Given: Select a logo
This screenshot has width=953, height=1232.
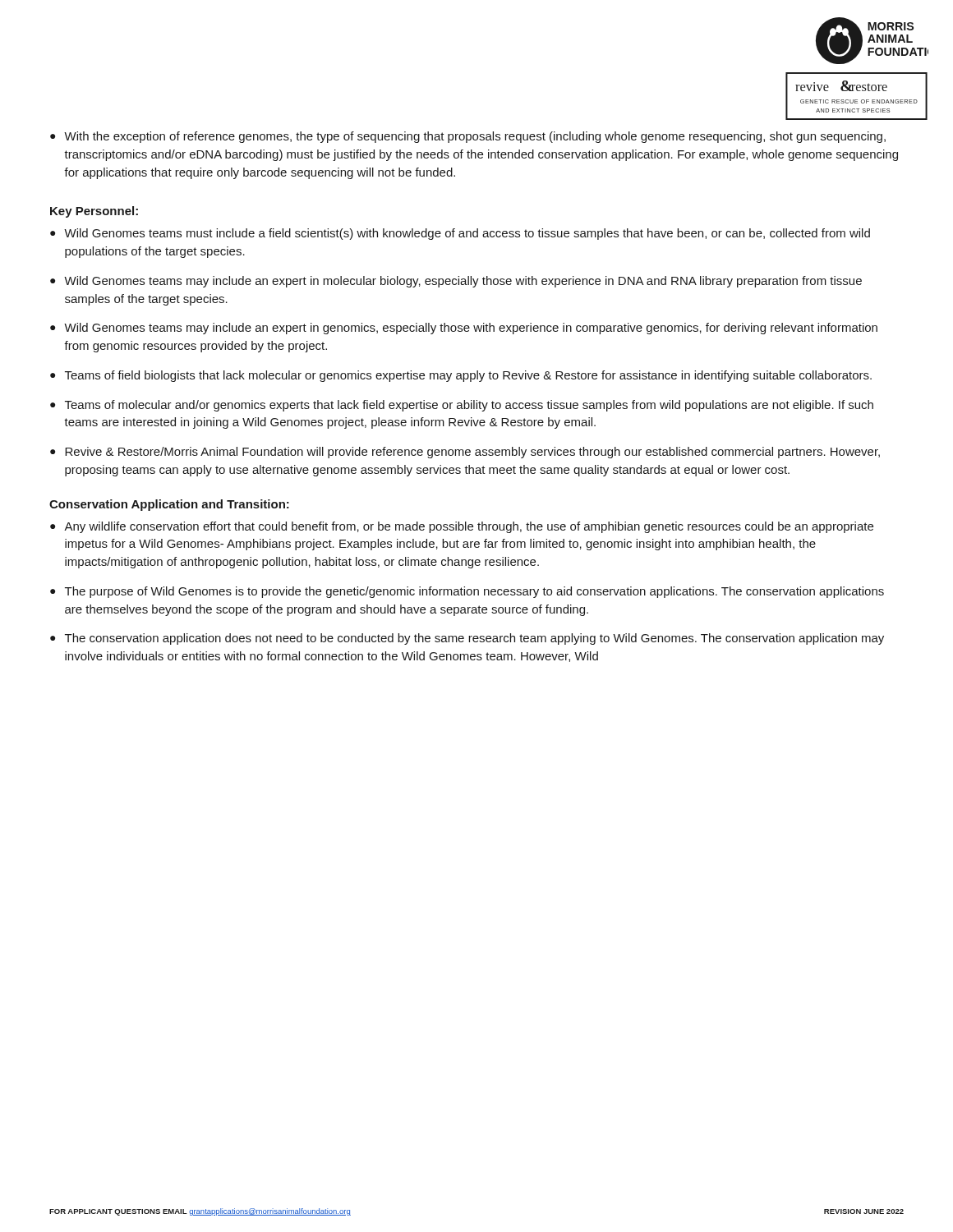Looking at the screenshot, I should click(x=856, y=68).
